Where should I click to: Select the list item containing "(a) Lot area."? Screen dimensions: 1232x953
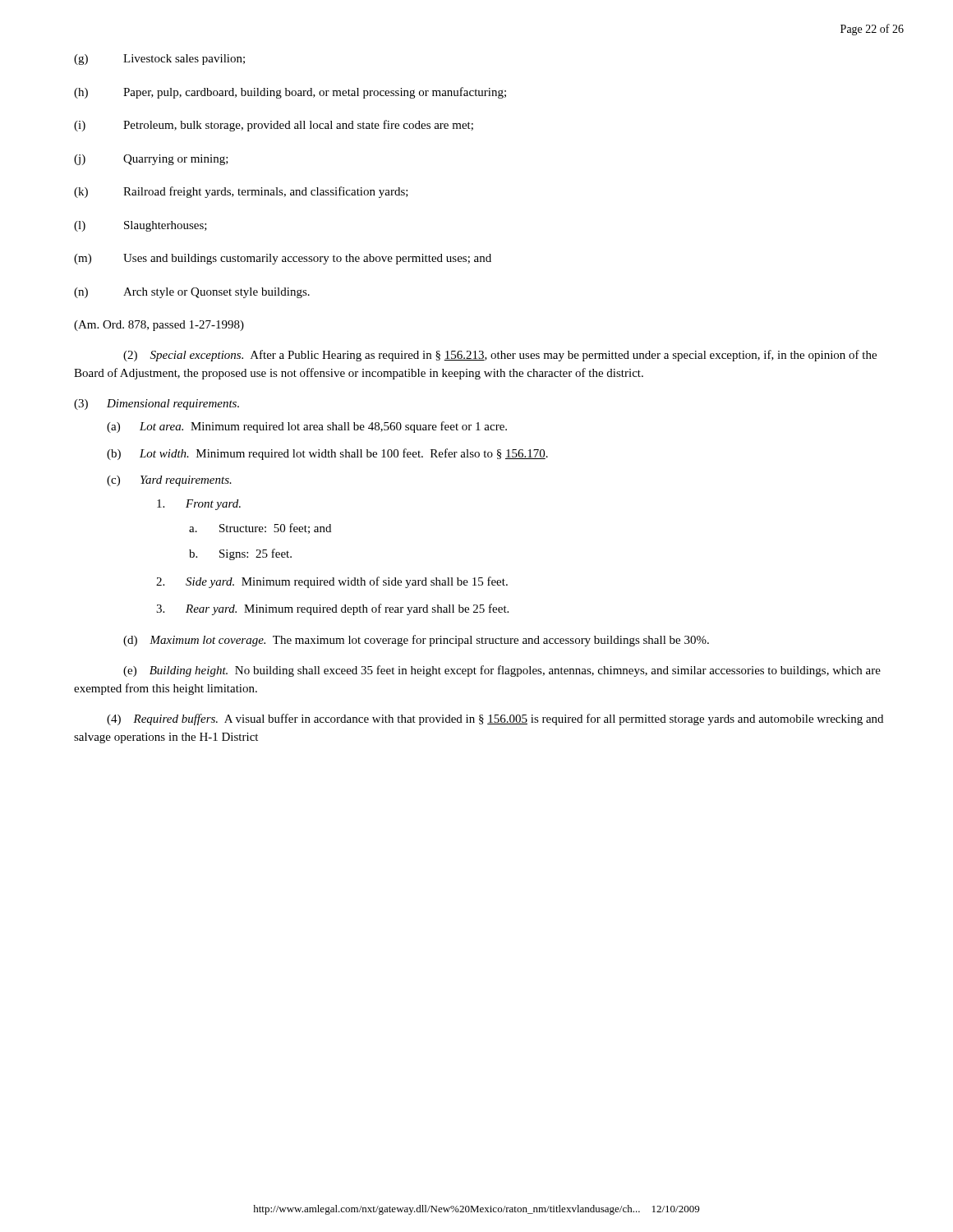pos(307,427)
